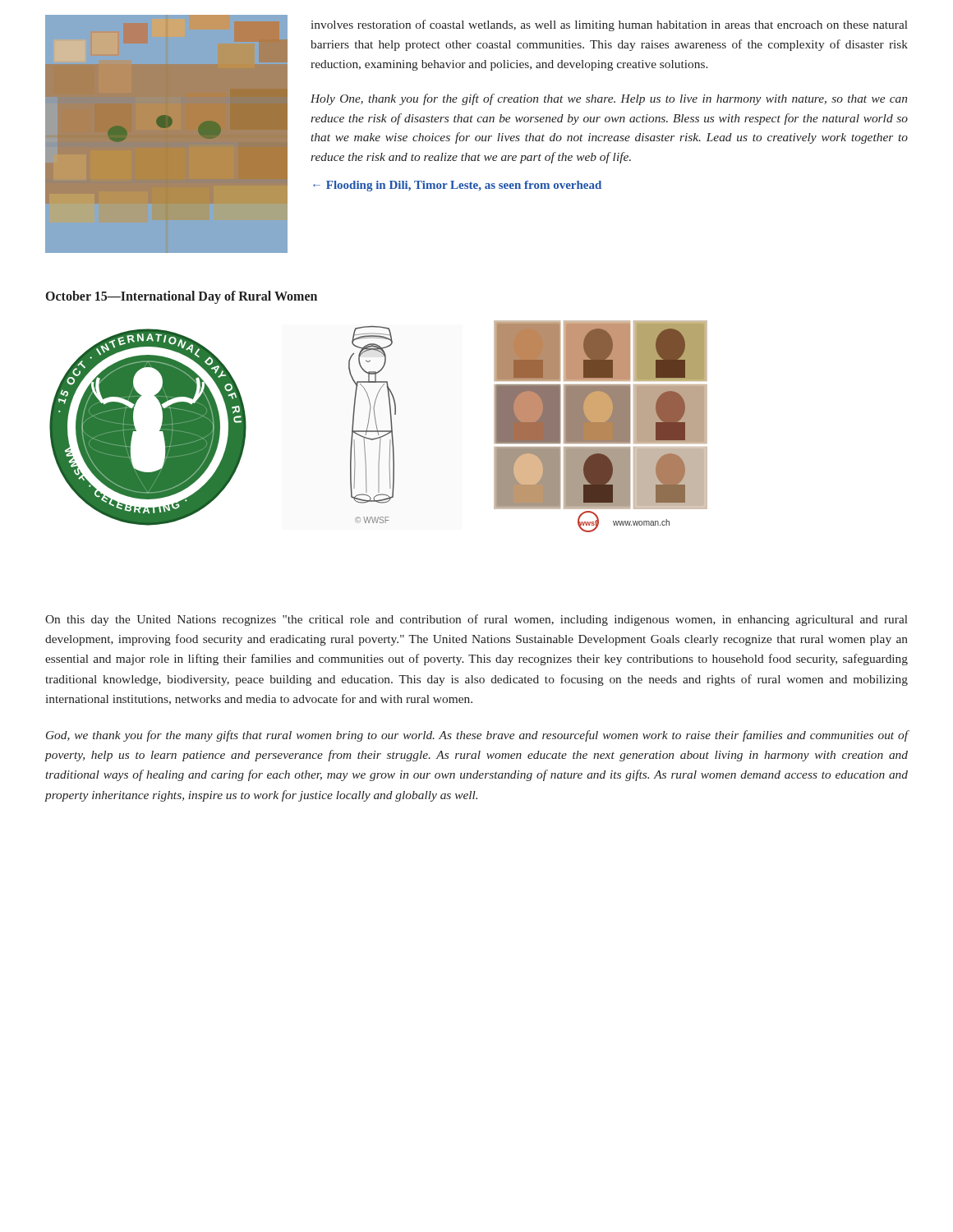953x1232 pixels.
Task: Click on the passage starting "God, we thank you"
Action: coord(476,764)
